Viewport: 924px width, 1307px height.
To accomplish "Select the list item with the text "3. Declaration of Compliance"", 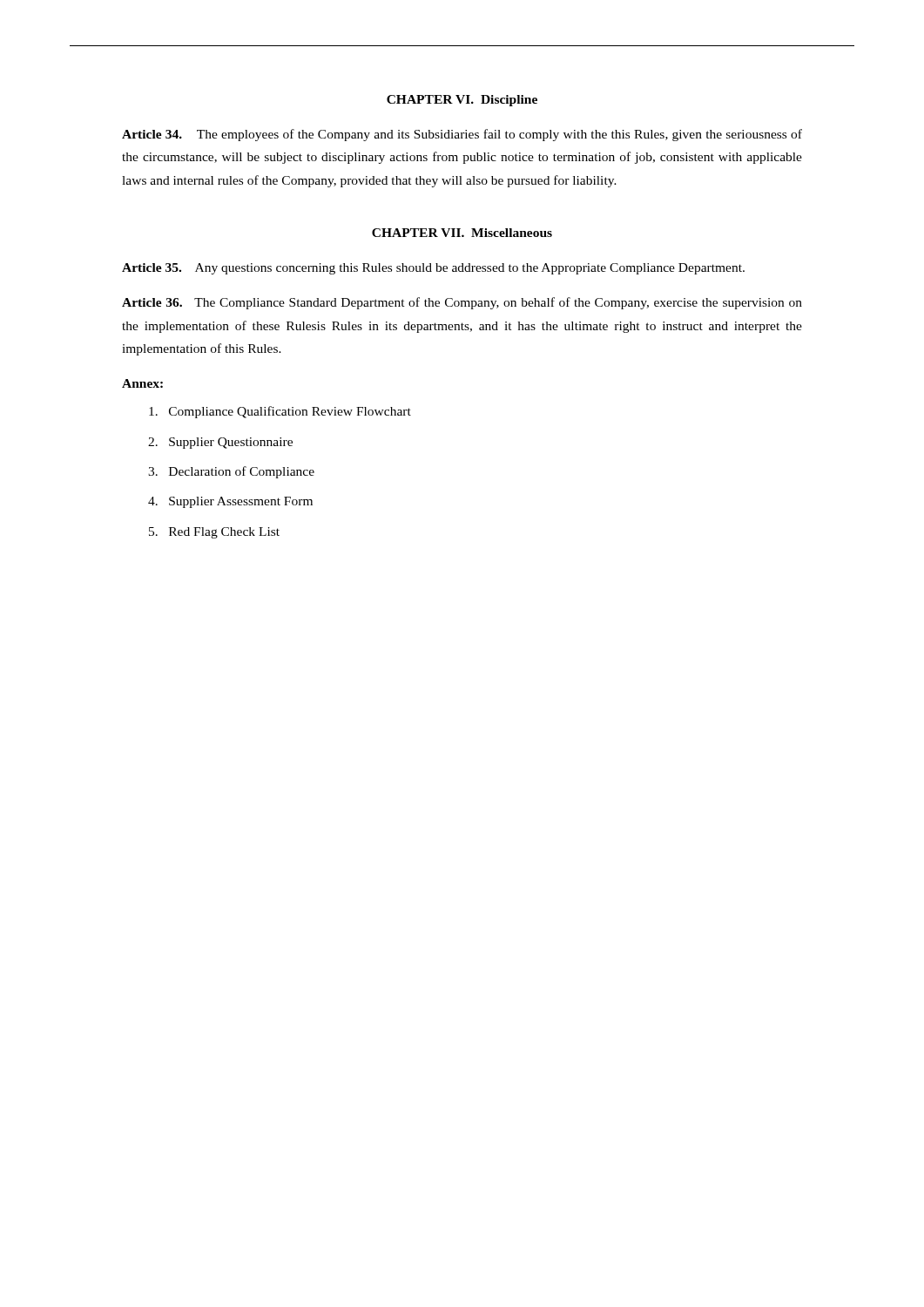I will point(231,471).
